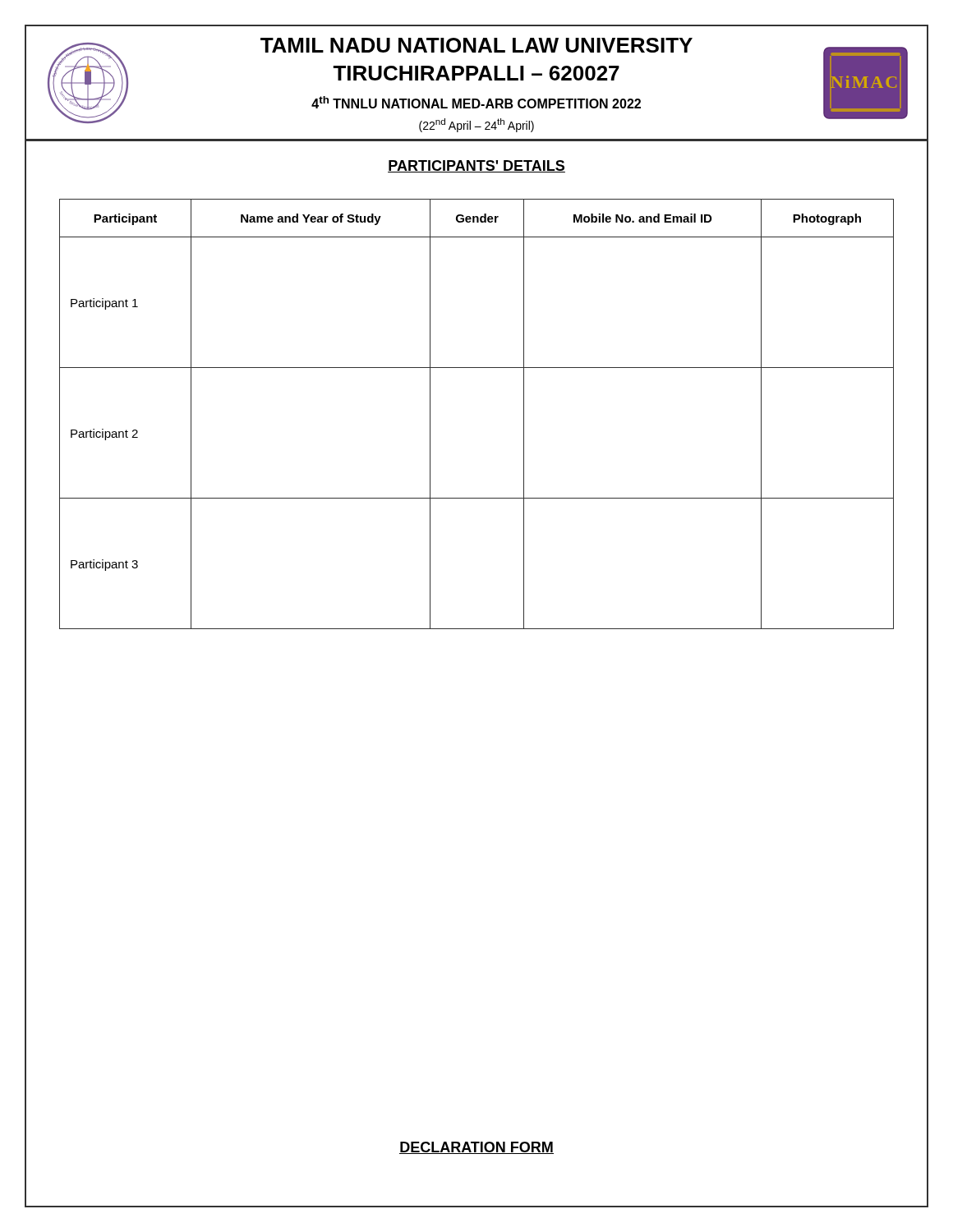
Task: Click on the table containing "Mobile No. and Email"
Action: [x=476, y=414]
